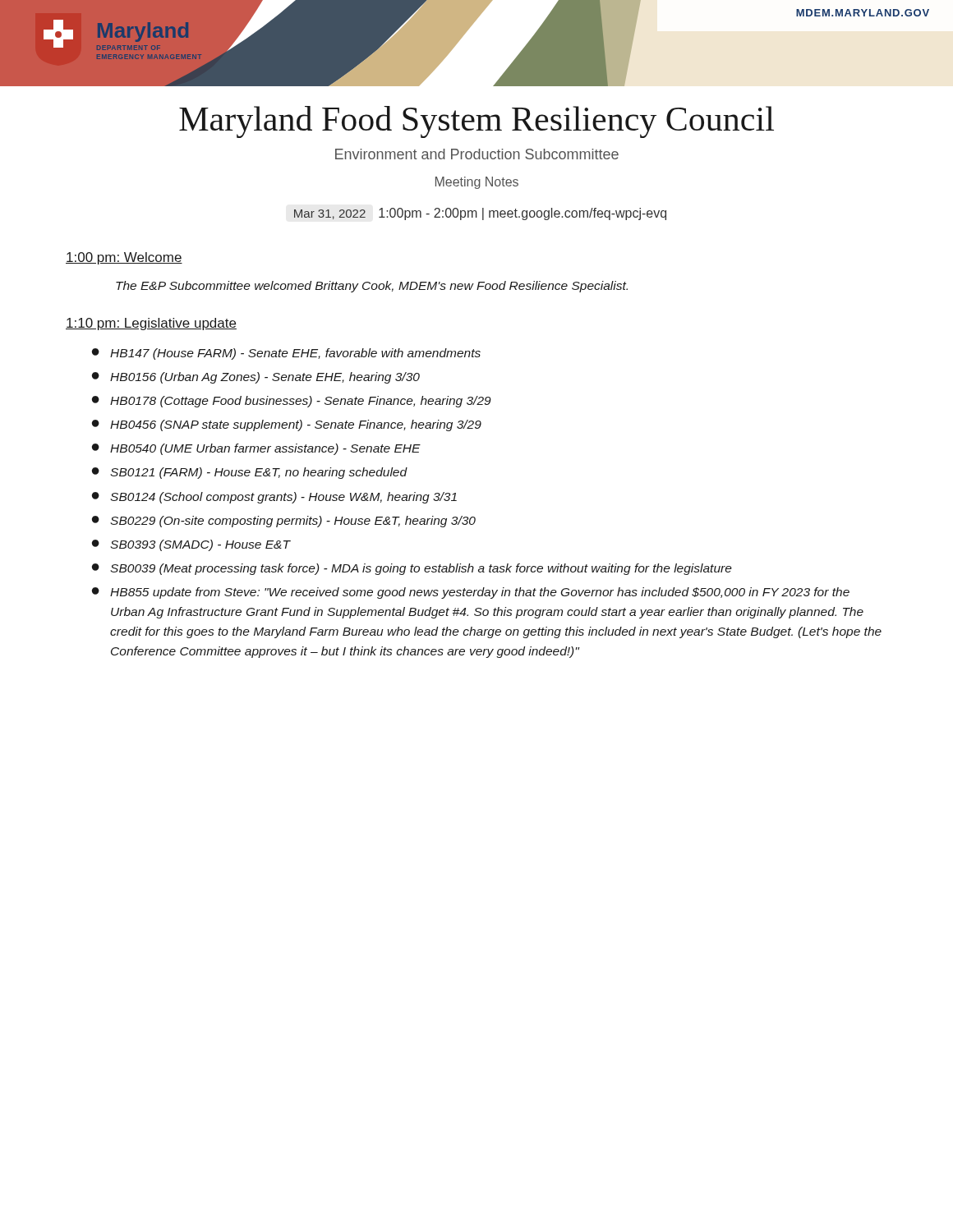Point to "1:10 pm: Legislative update"

tap(151, 324)
